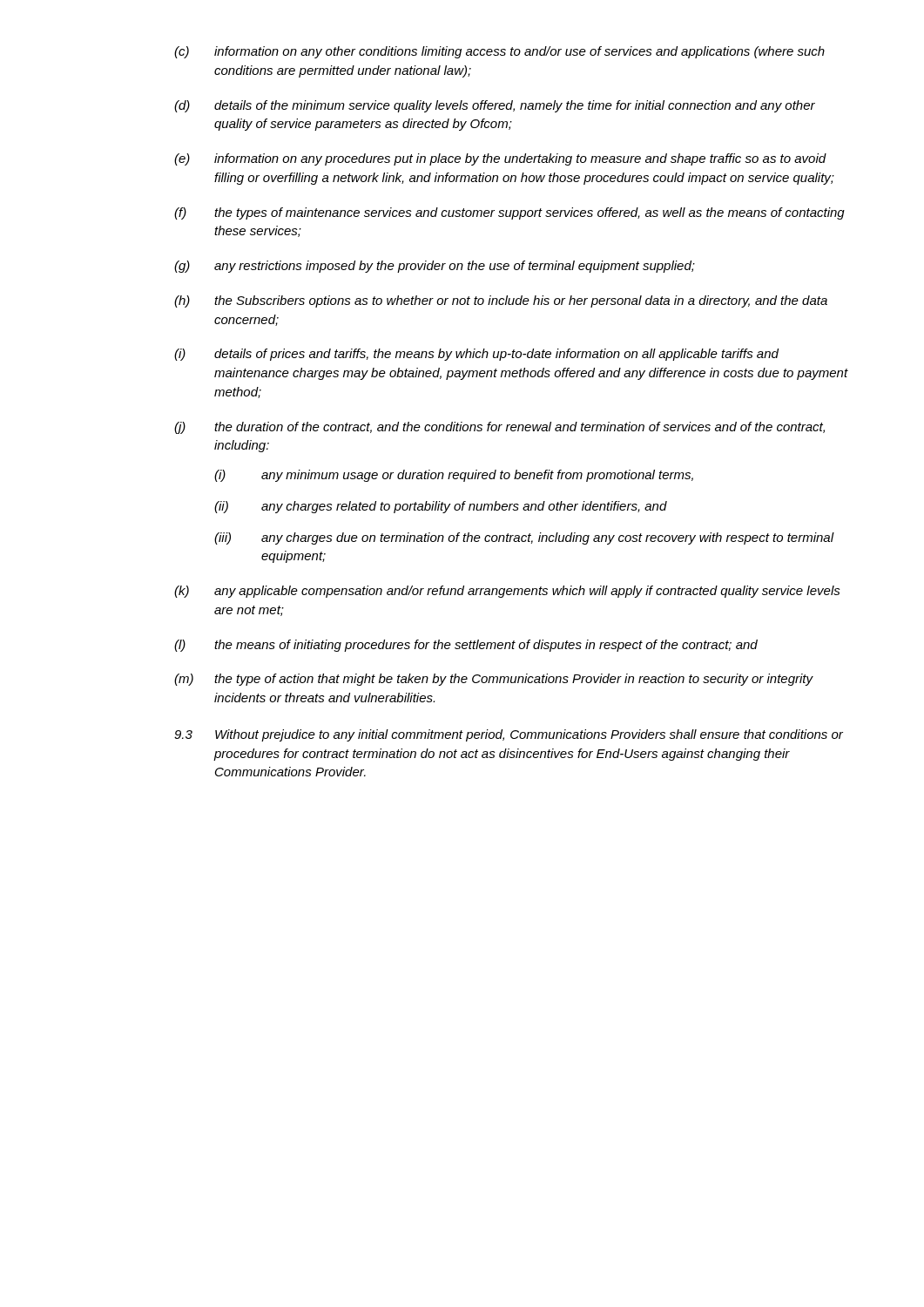The width and height of the screenshot is (924, 1307).
Task: Point to the block beginning "(i) details of prices"
Action: (514, 373)
